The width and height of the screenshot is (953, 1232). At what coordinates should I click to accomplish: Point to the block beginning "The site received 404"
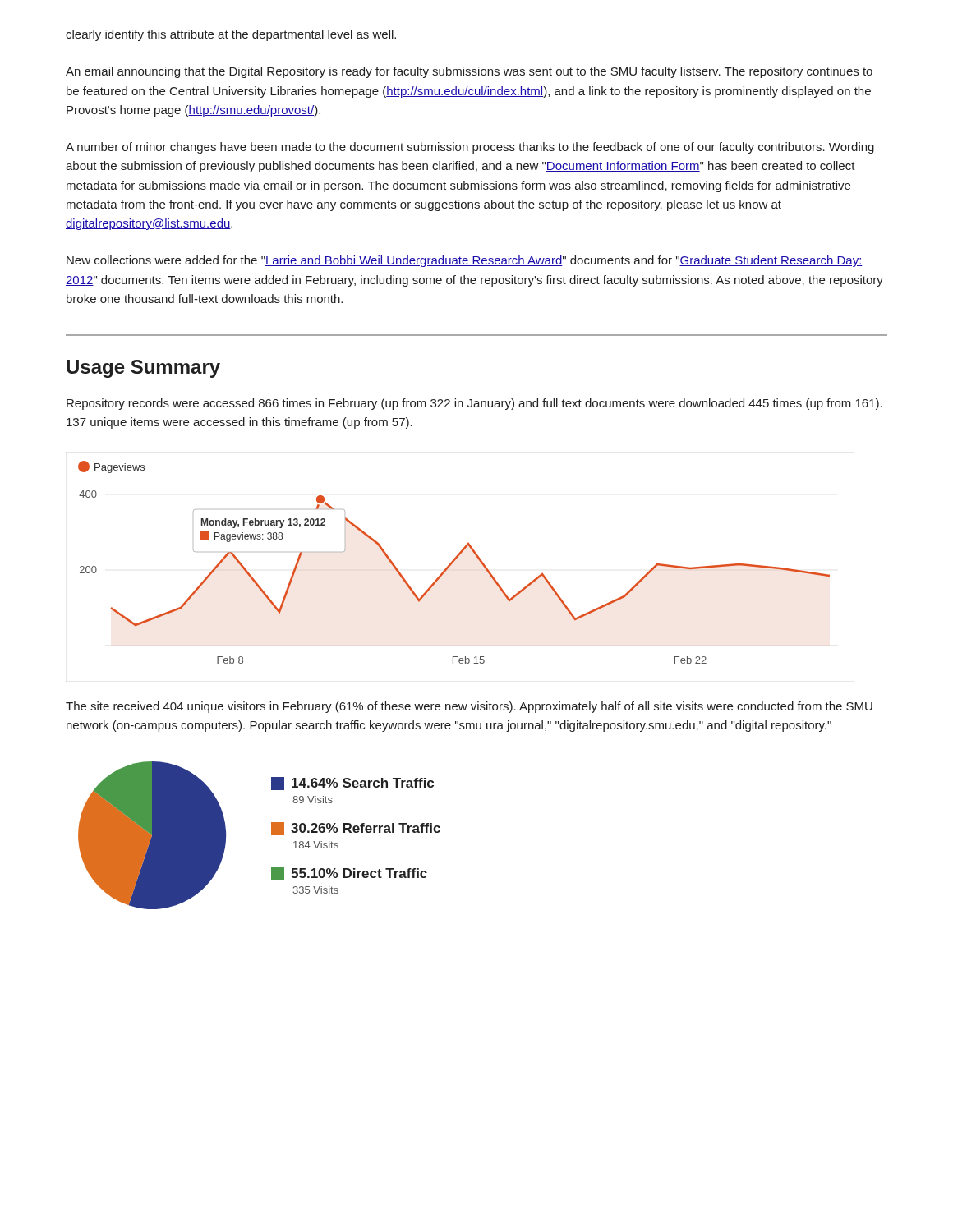point(469,715)
